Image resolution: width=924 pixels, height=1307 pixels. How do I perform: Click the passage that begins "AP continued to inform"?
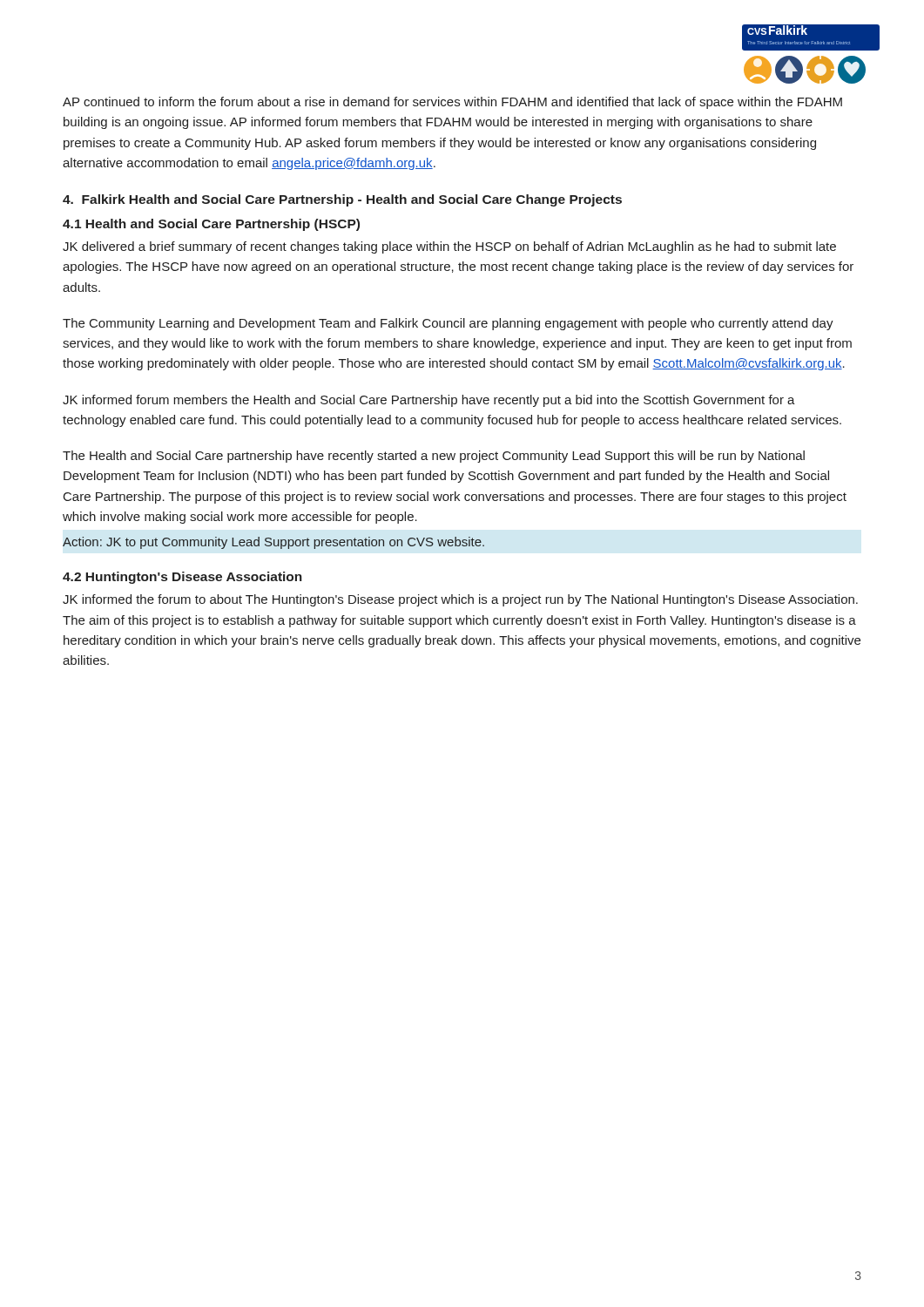453,132
